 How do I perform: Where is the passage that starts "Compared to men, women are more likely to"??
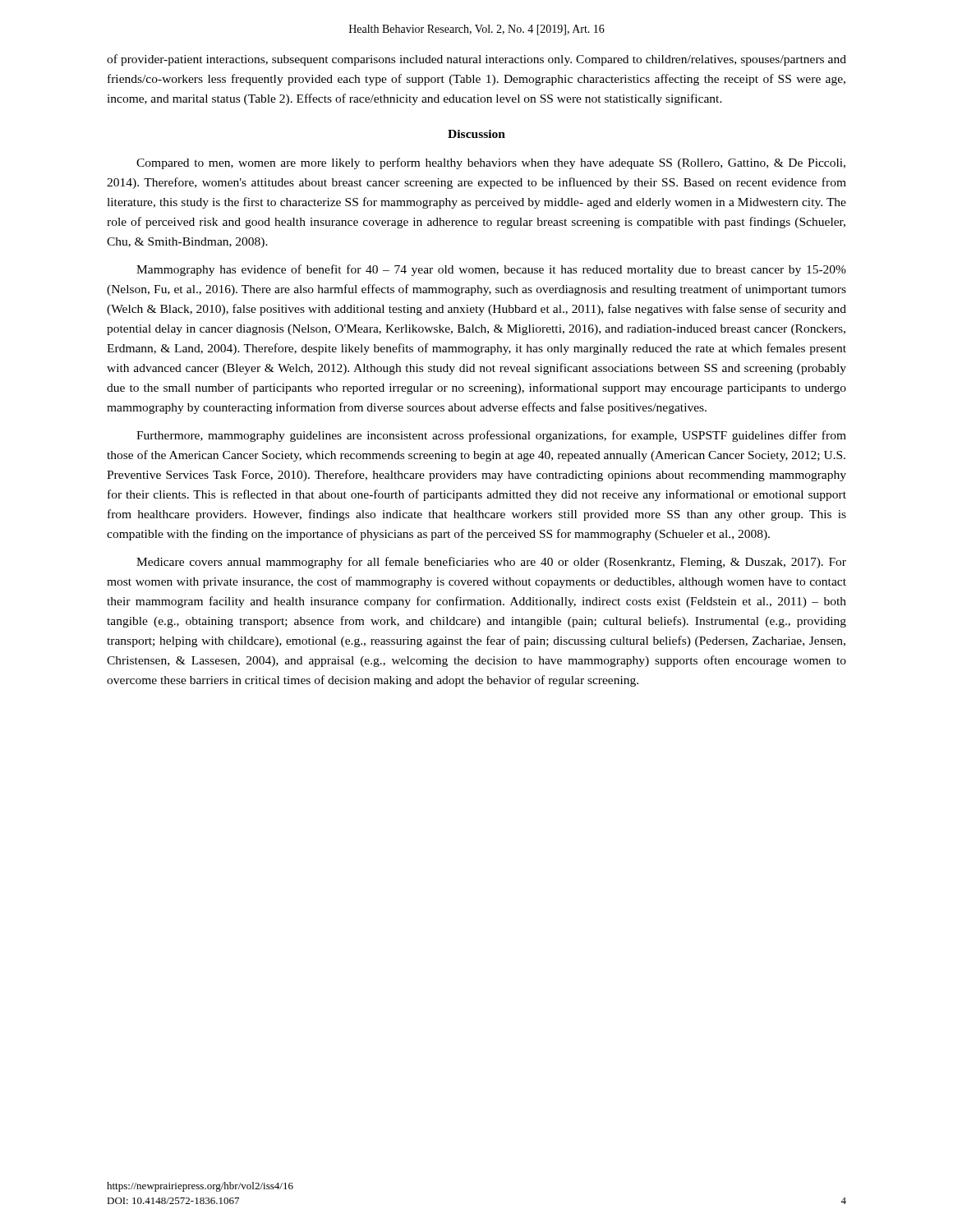pyautogui.click(x=476, y=202)
